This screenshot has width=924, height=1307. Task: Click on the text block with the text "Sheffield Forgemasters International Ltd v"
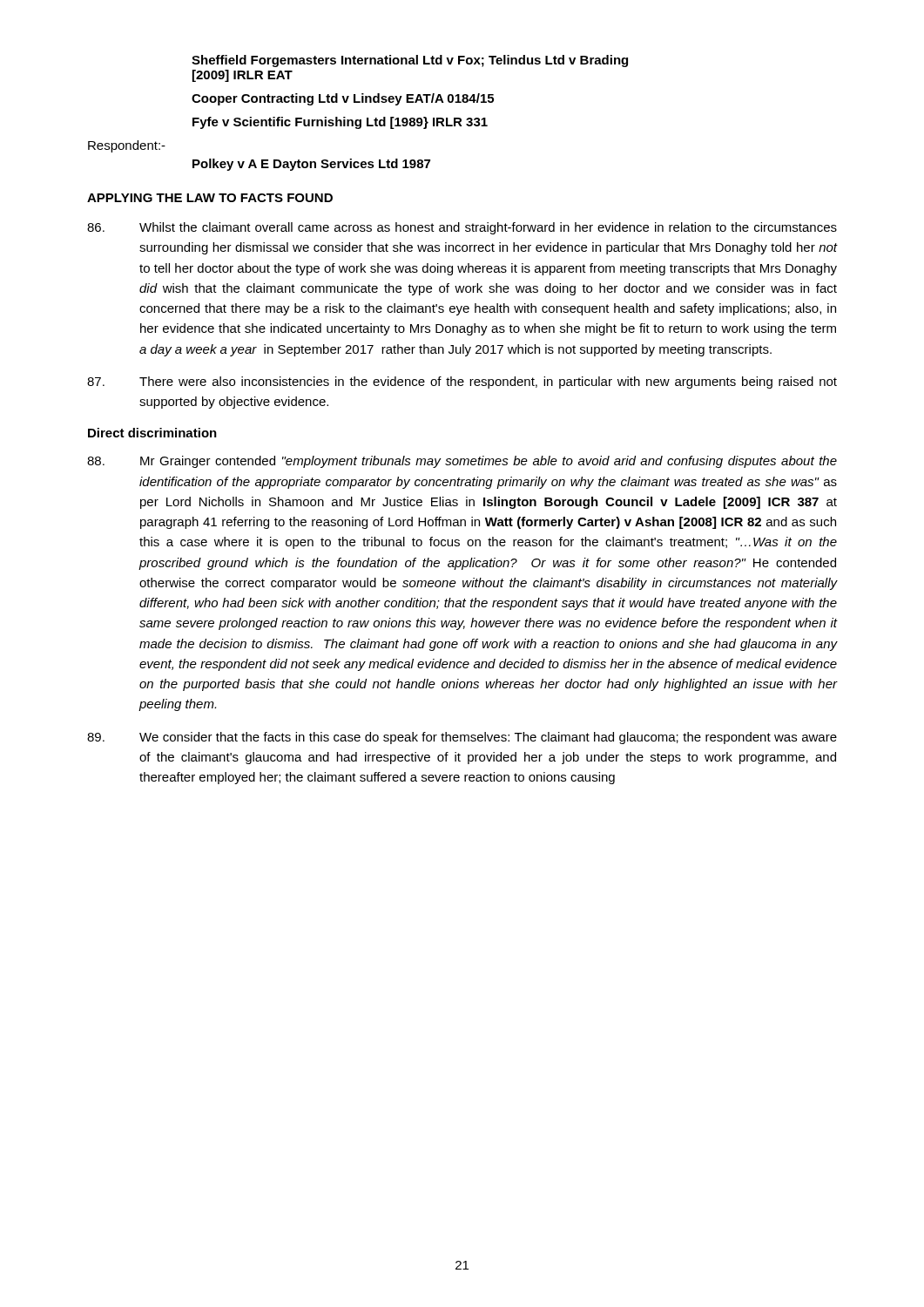tap(410, 67)
